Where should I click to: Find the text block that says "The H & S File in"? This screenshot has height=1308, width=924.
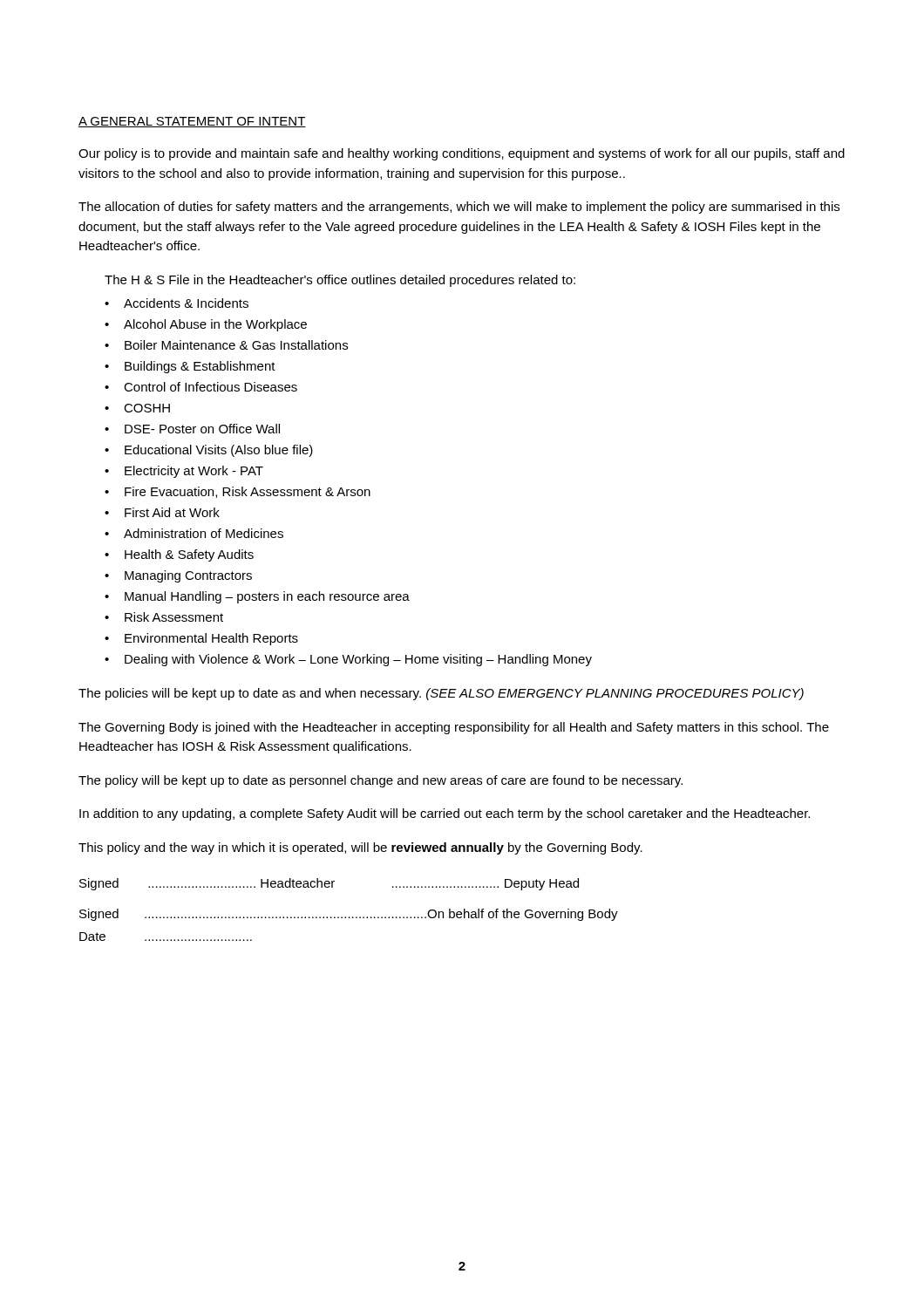340,279
